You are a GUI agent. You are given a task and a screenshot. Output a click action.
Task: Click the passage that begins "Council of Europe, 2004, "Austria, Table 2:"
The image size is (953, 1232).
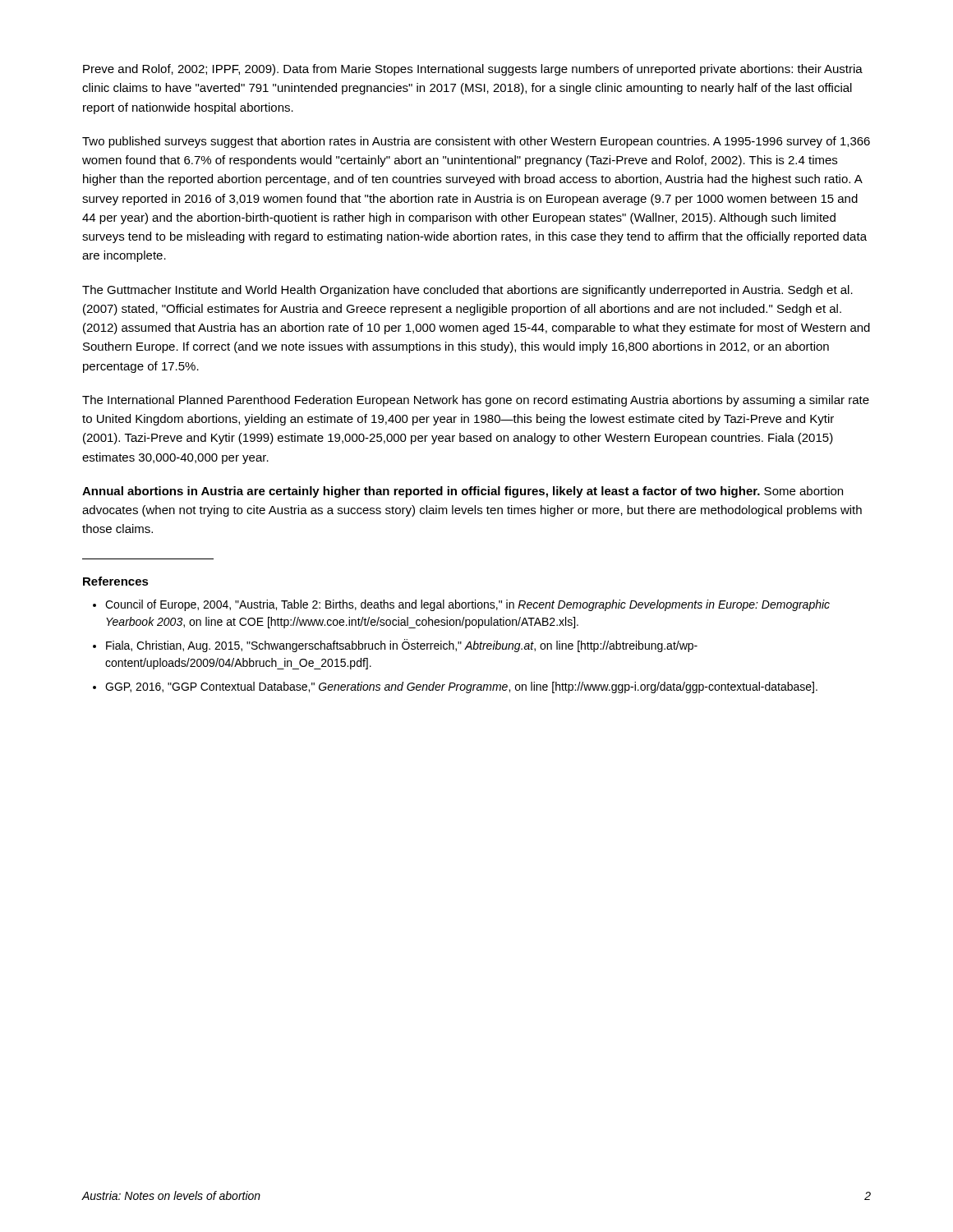[x=467, y=613]
